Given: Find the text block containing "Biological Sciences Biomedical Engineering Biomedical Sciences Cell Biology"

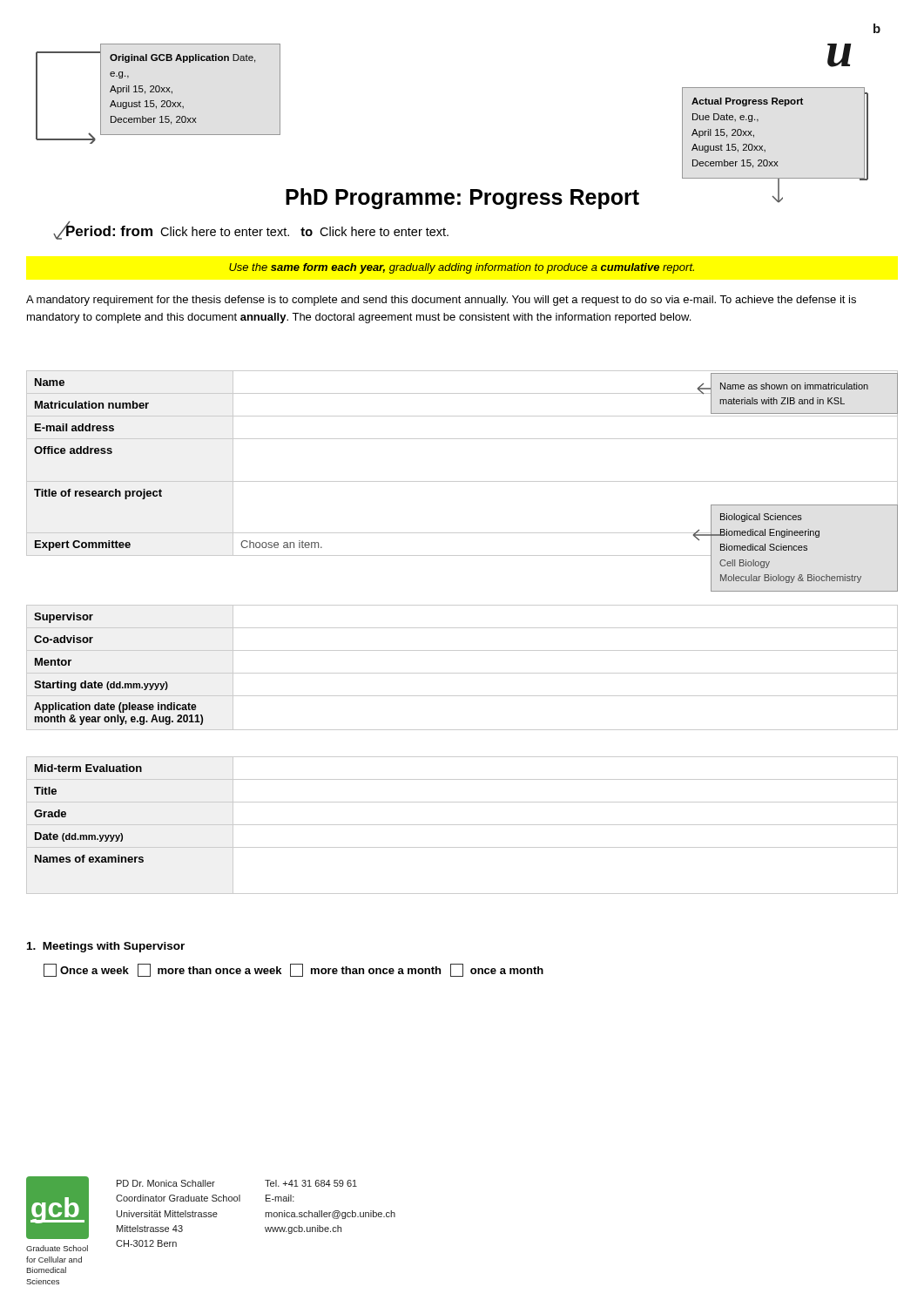Looking at the screenshot, I should [x=790, y=547].
